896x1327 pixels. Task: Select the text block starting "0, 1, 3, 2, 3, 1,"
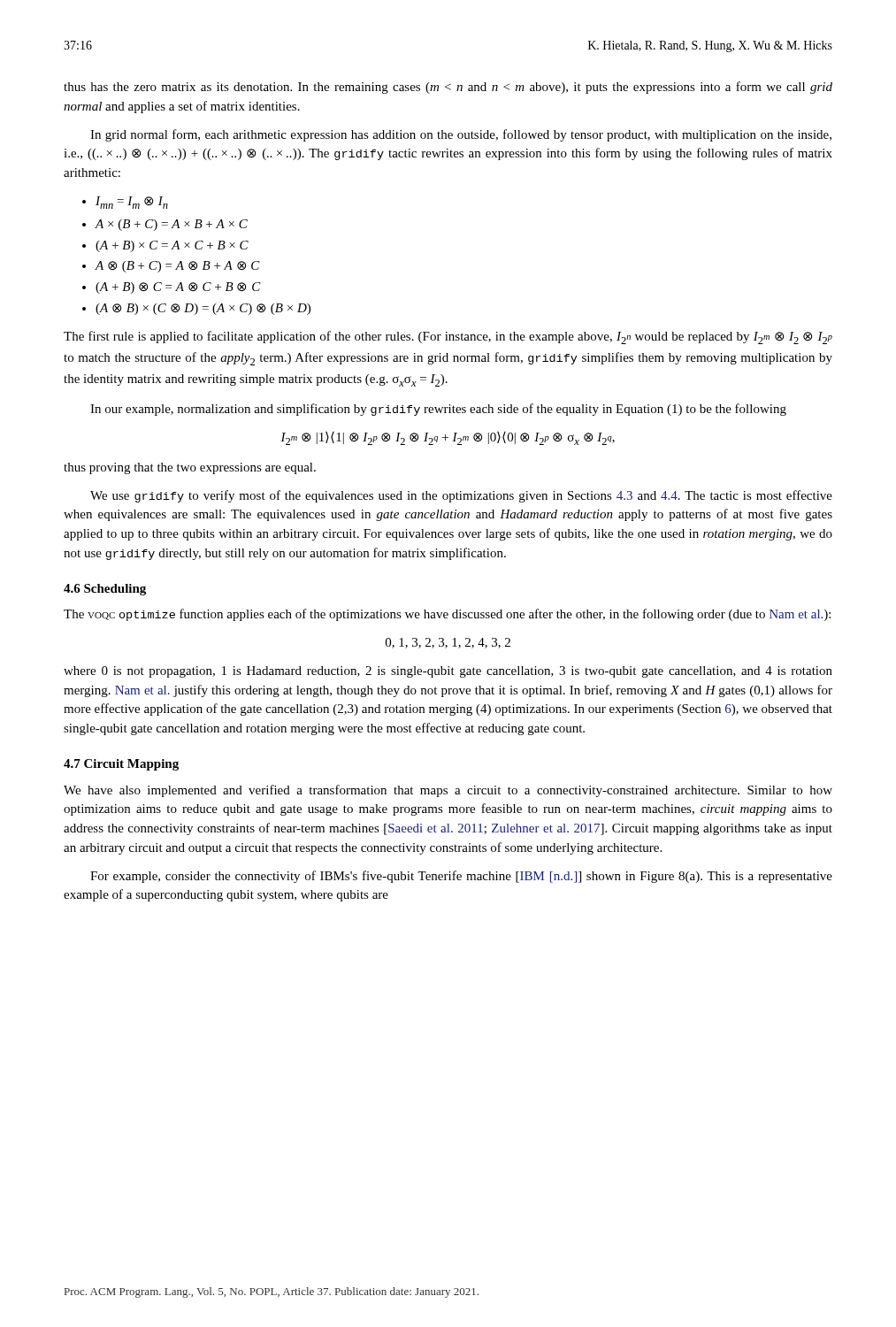(448, 642)
